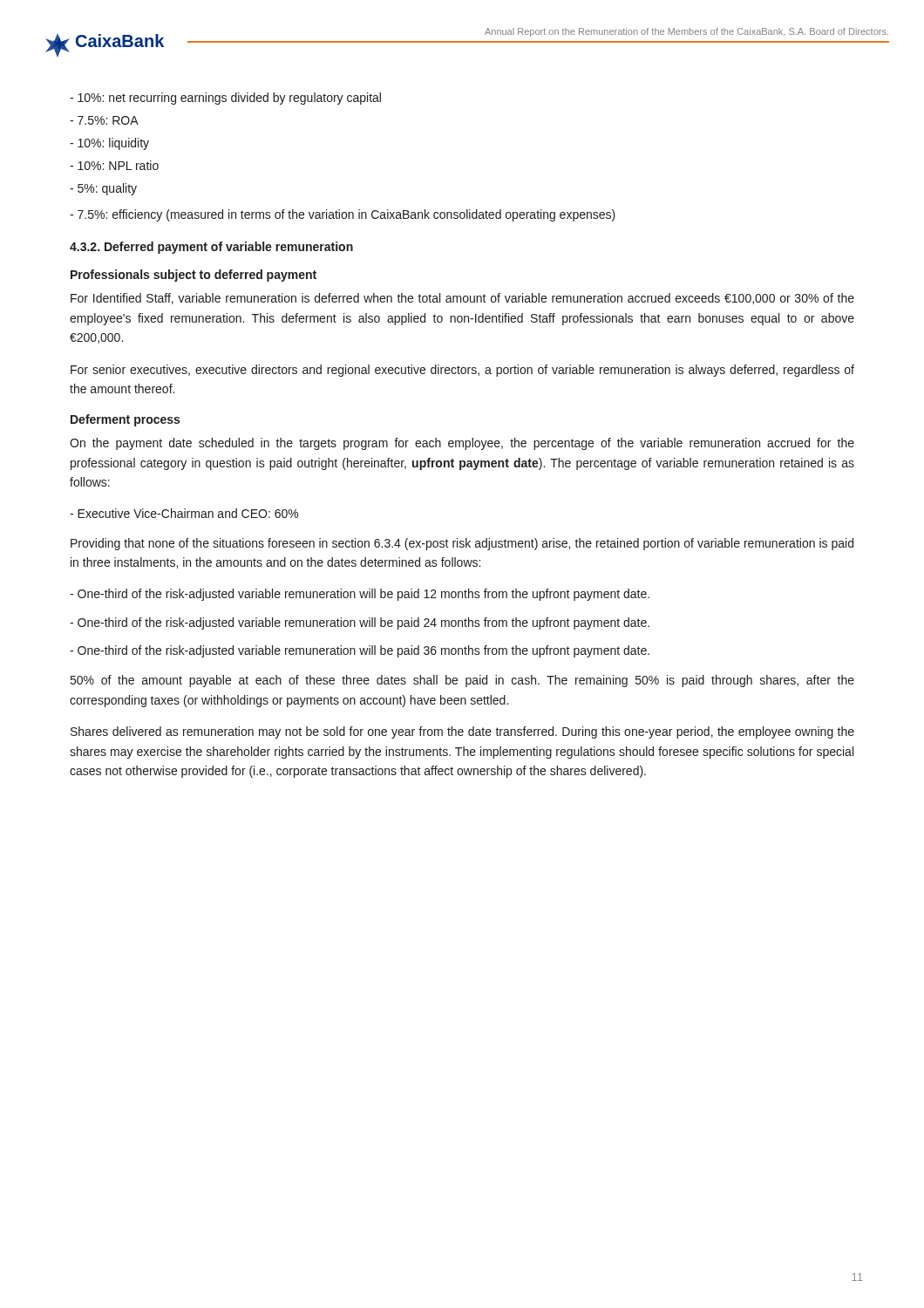924x1308 pixels.
Task: Click on the list item that reads "10%: NPL ratio"
Action: (114, 166)
